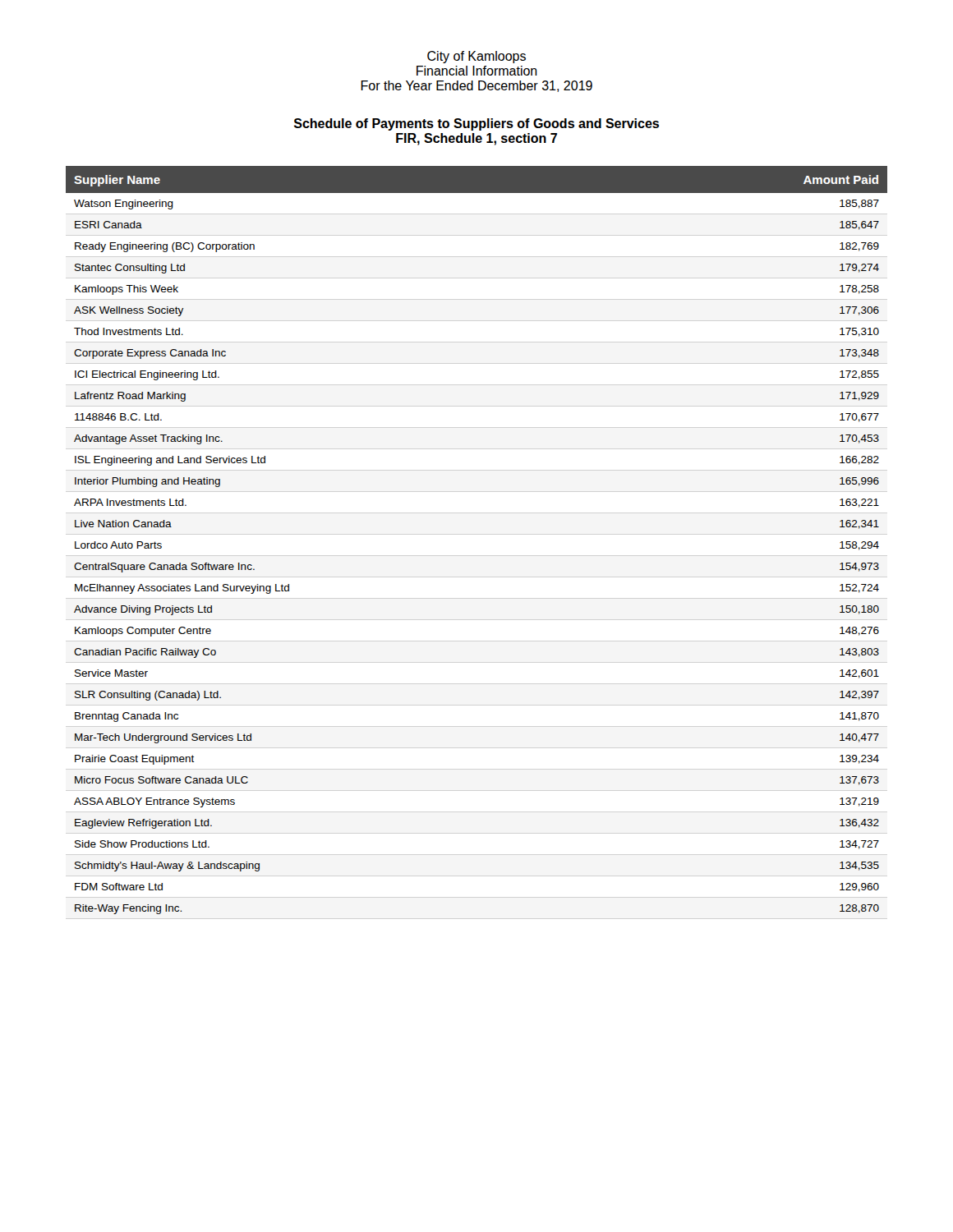Image resolution: width=953 pixels, height=1232 pixels.
Task: Select the table that reads "Supplier Name"
Action: (x=476, y=543)
